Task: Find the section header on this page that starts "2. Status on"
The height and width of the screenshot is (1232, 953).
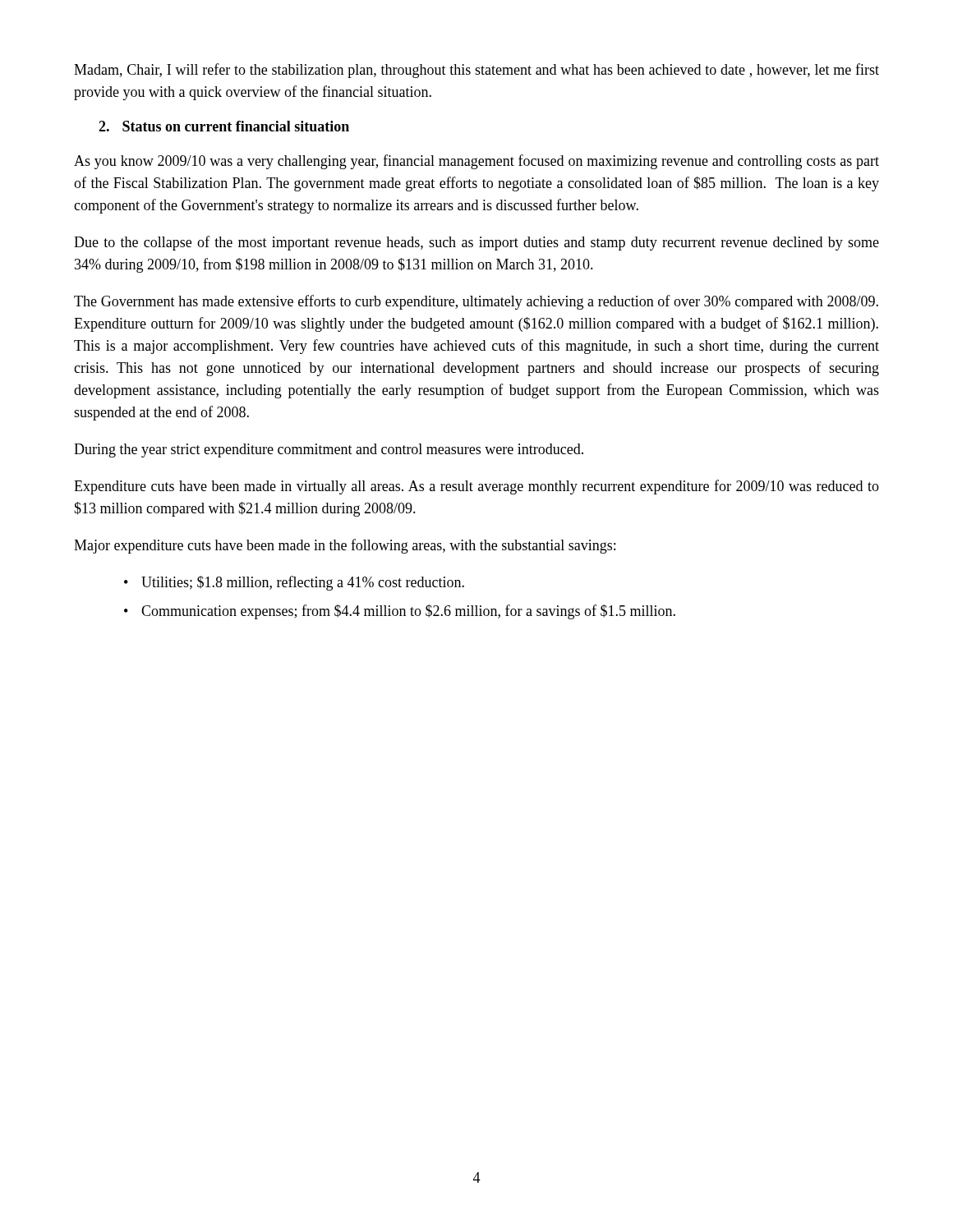Action: coord(224,126)
